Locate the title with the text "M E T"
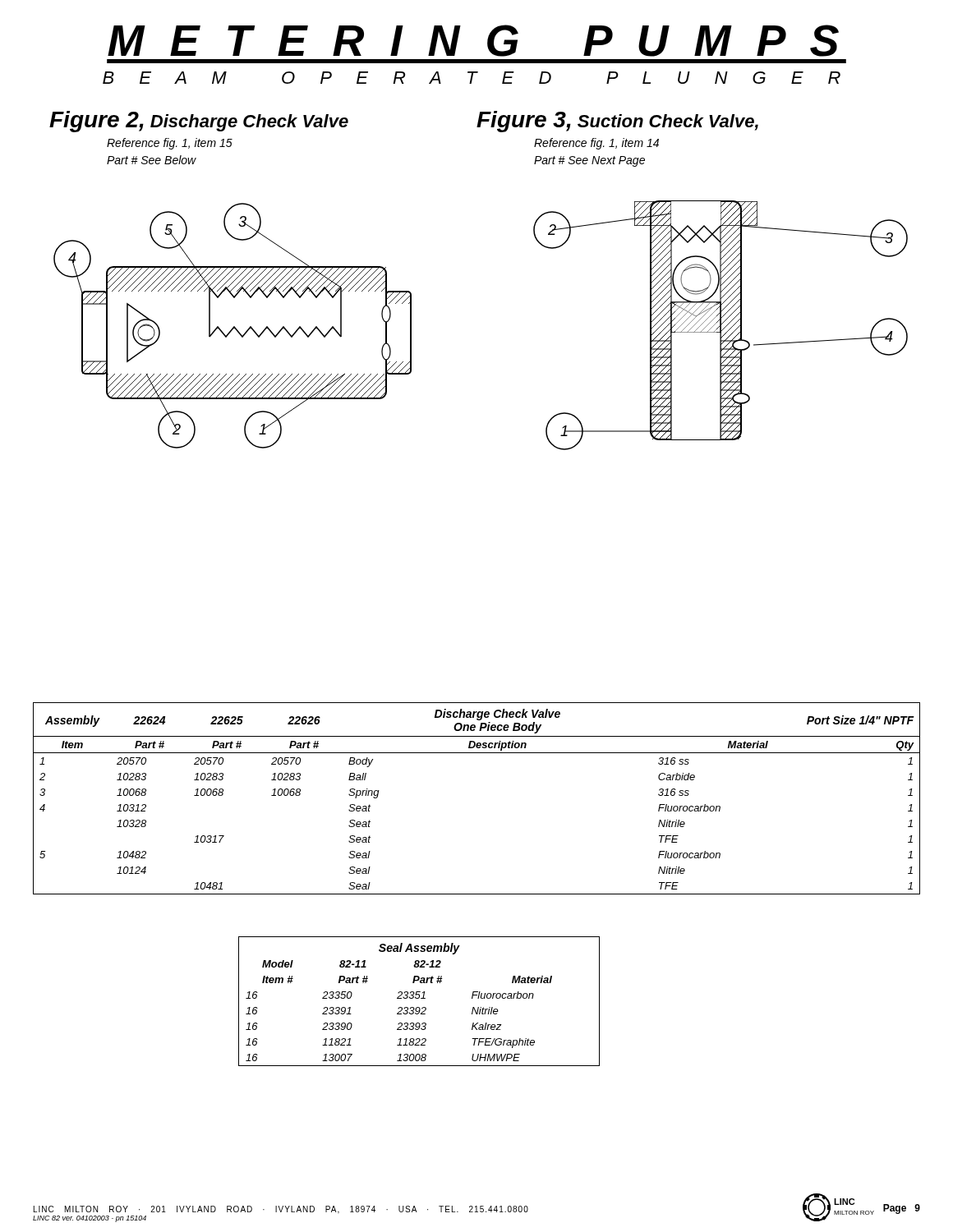953x1232 pixels. click(x=476, y=52)
